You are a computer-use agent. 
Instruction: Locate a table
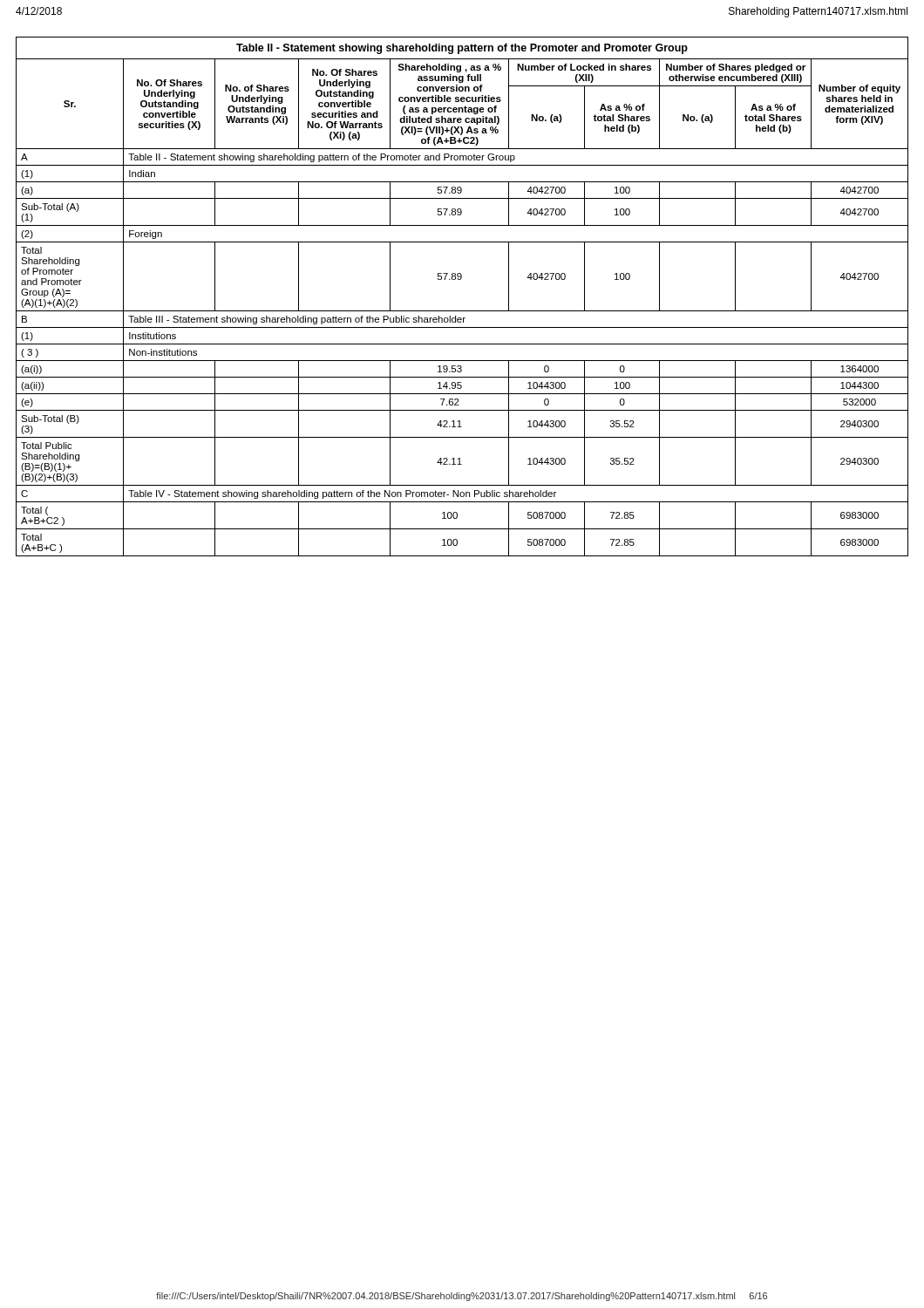pyautogui.click(x=462, y=296)
